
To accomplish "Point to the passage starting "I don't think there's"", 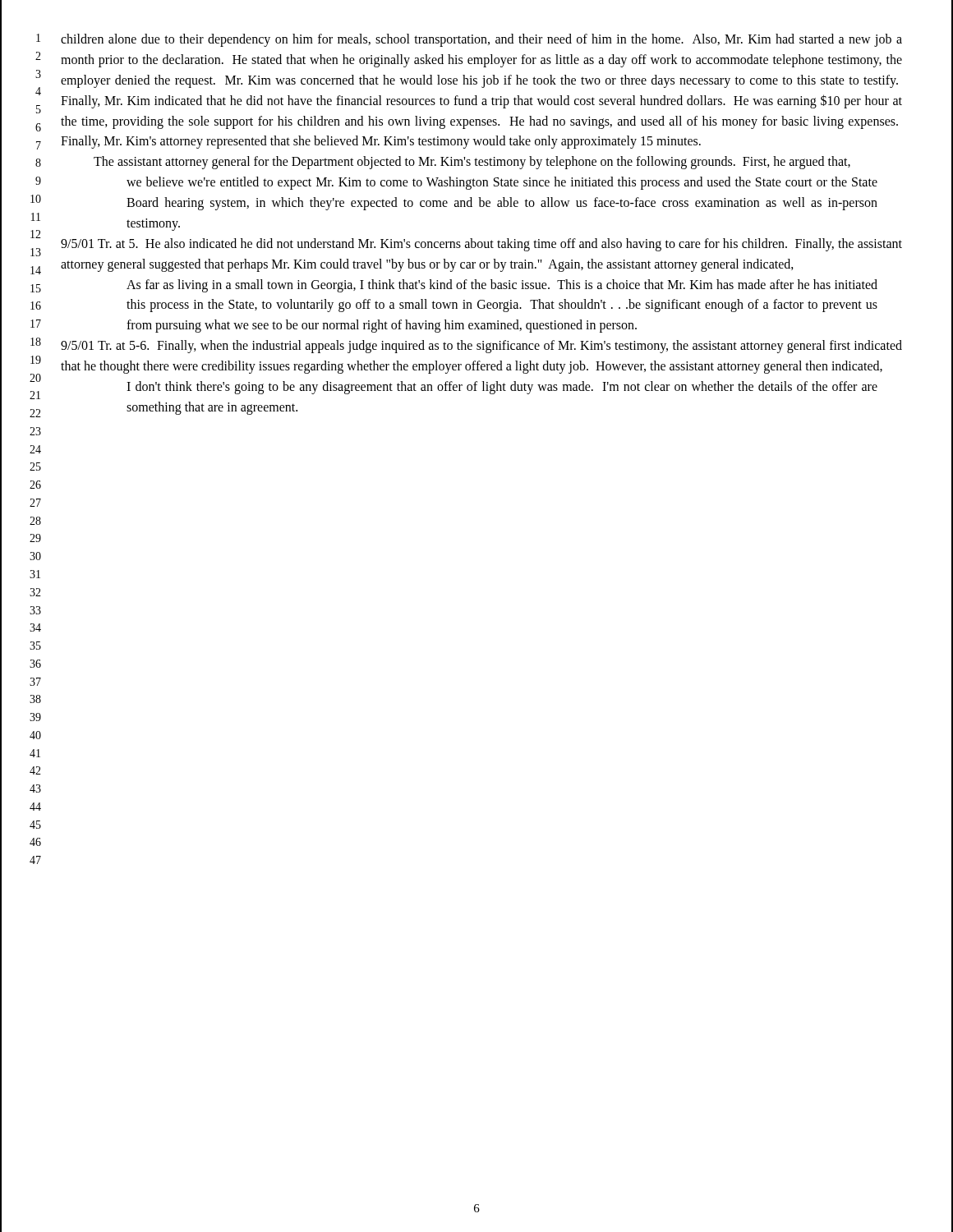I will pos(502,397).
